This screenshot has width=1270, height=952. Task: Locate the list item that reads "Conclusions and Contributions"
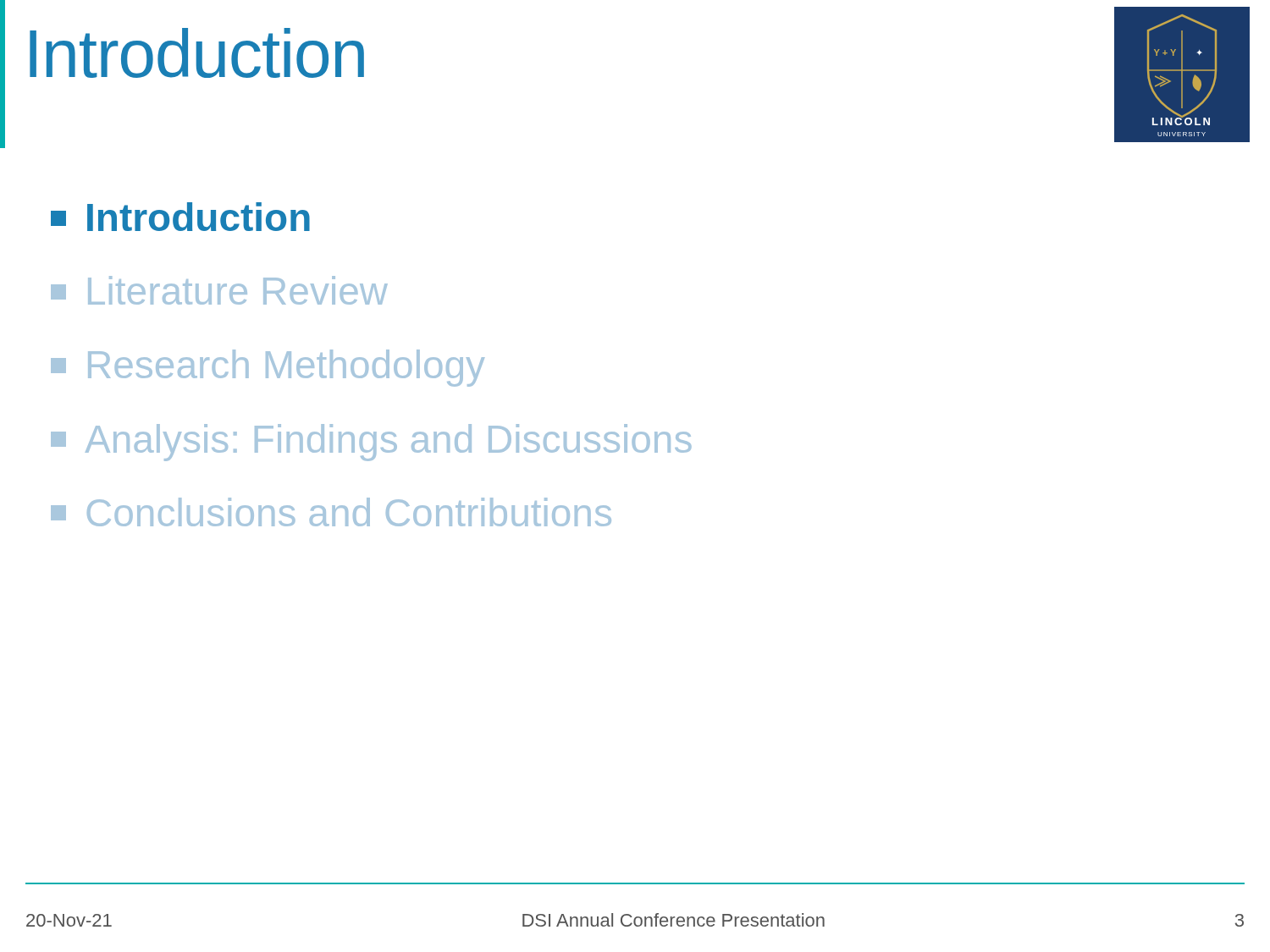click(332, 513)
